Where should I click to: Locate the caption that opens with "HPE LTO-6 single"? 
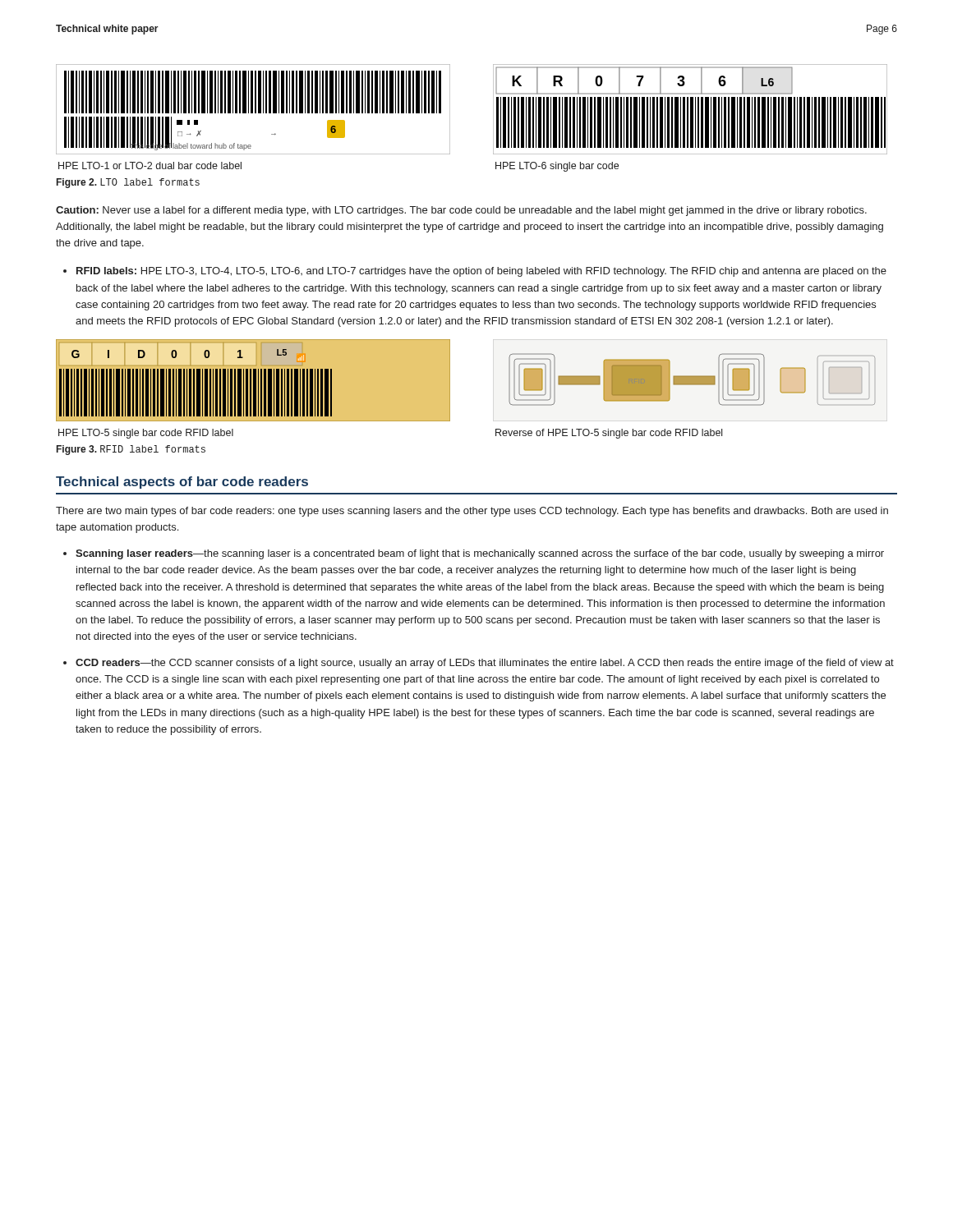[557, 166]
